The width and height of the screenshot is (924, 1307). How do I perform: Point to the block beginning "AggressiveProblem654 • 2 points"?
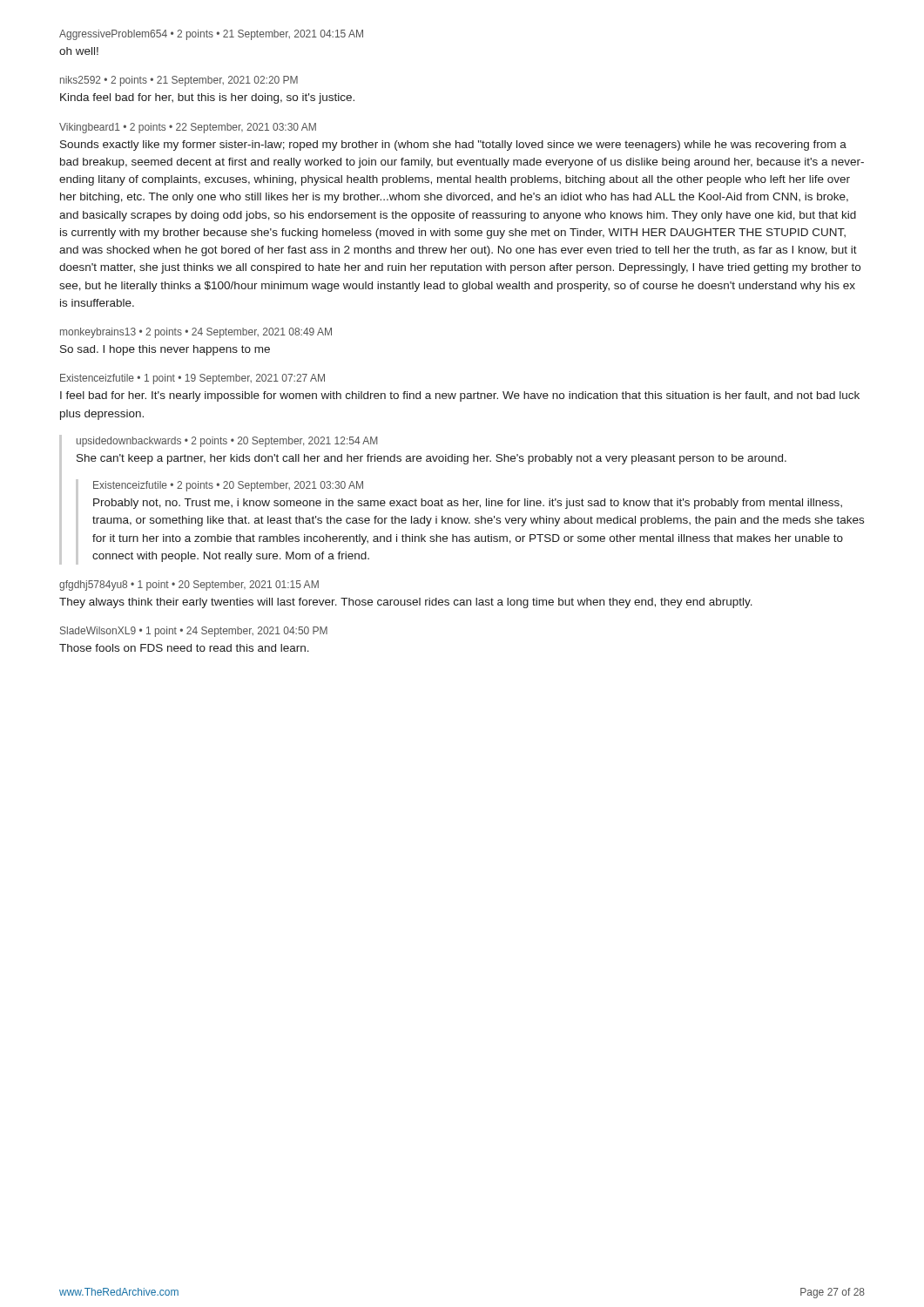211,35
